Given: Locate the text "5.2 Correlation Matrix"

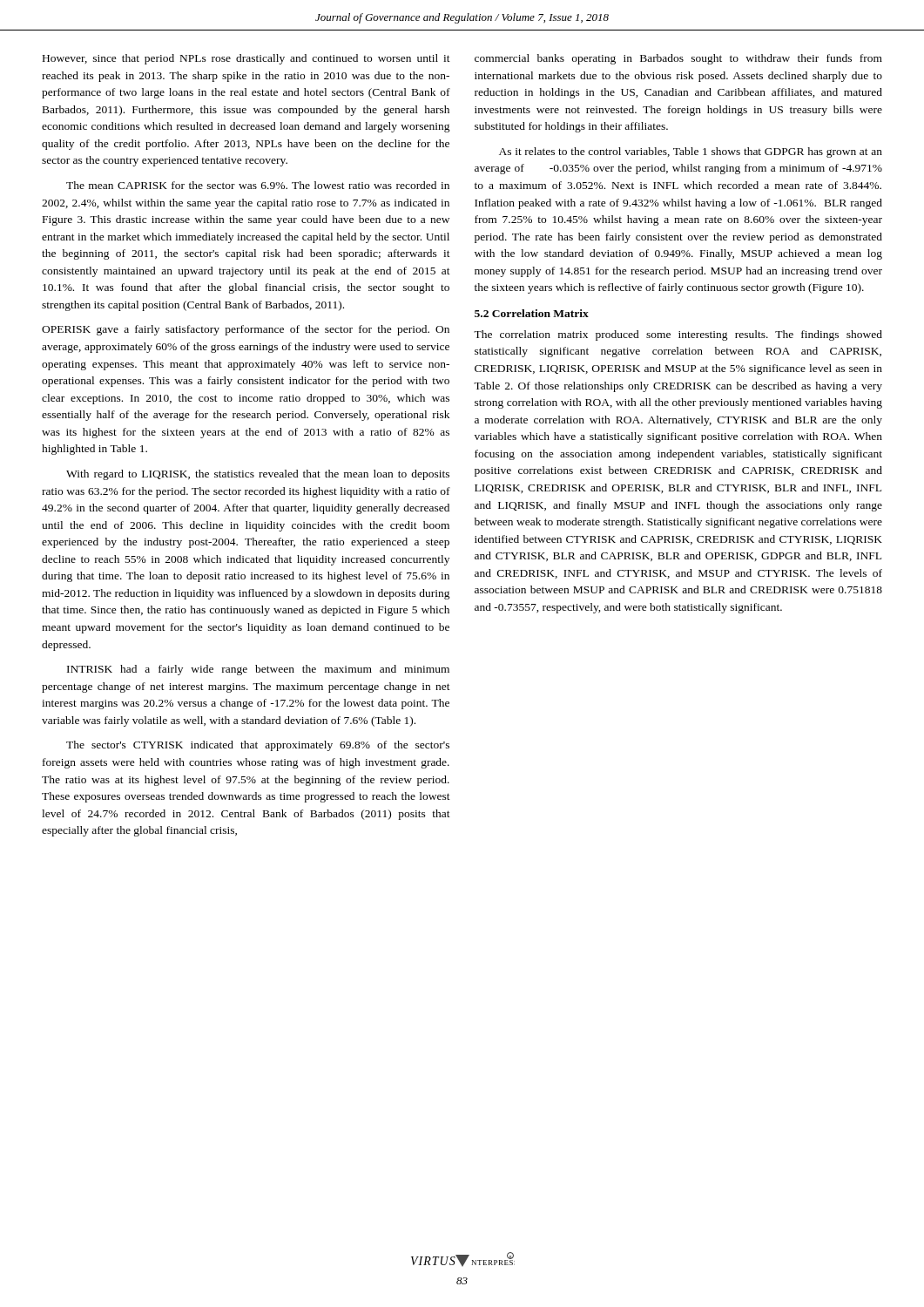Looking at the screenshot, I should tap(531, 313).
